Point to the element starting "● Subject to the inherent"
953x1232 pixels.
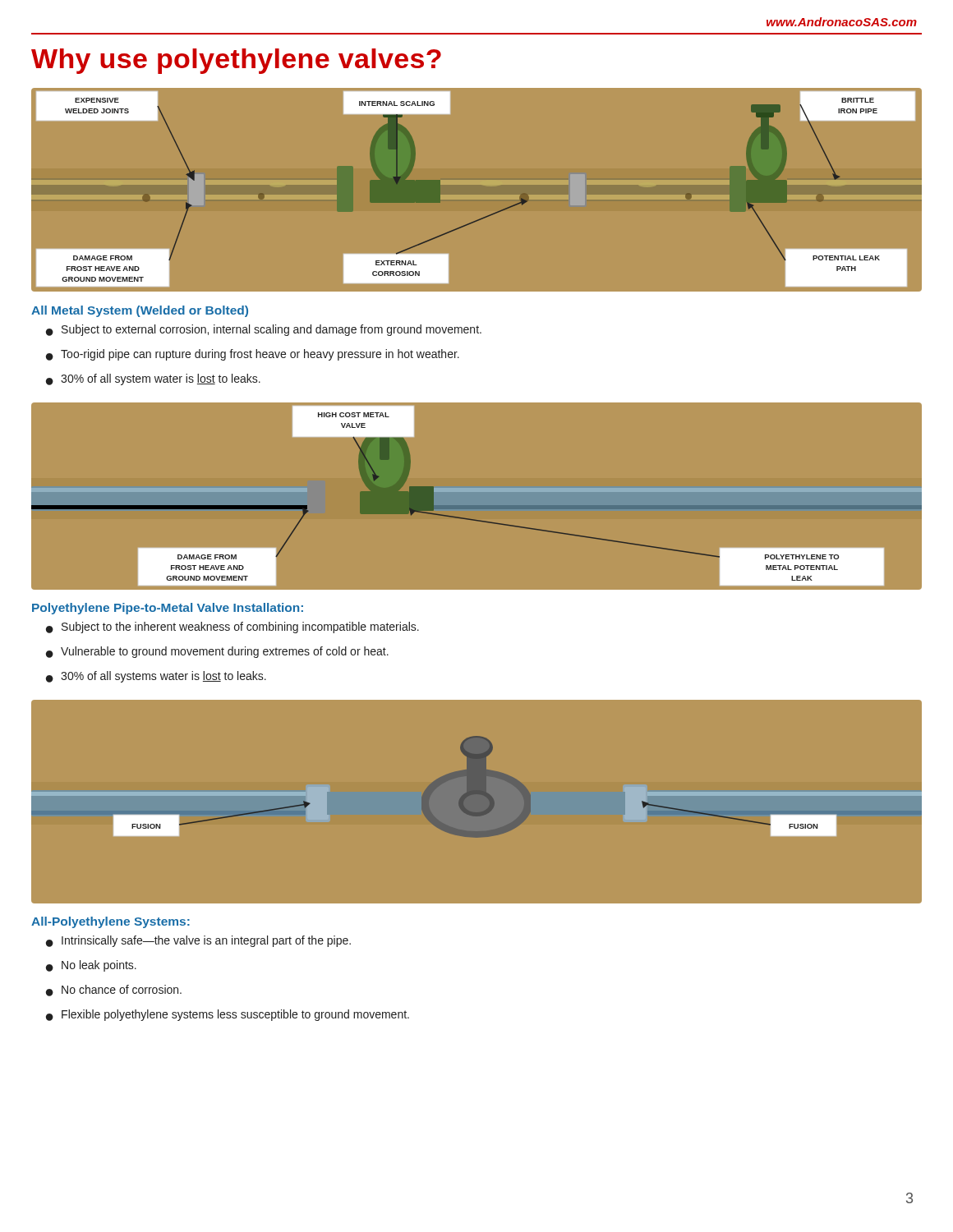pos(232,630)
